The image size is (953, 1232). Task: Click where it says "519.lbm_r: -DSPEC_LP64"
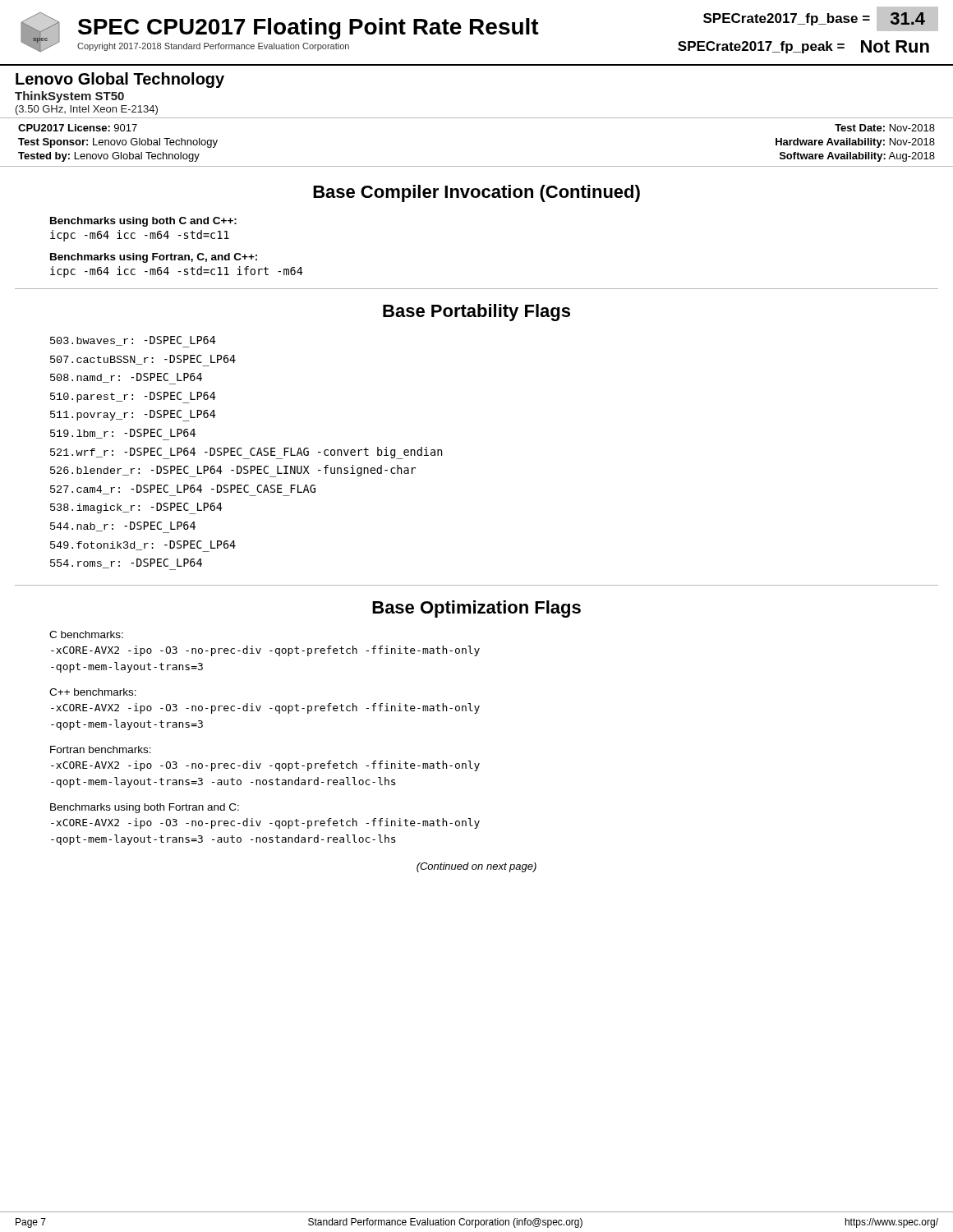[x=123, y=433]
